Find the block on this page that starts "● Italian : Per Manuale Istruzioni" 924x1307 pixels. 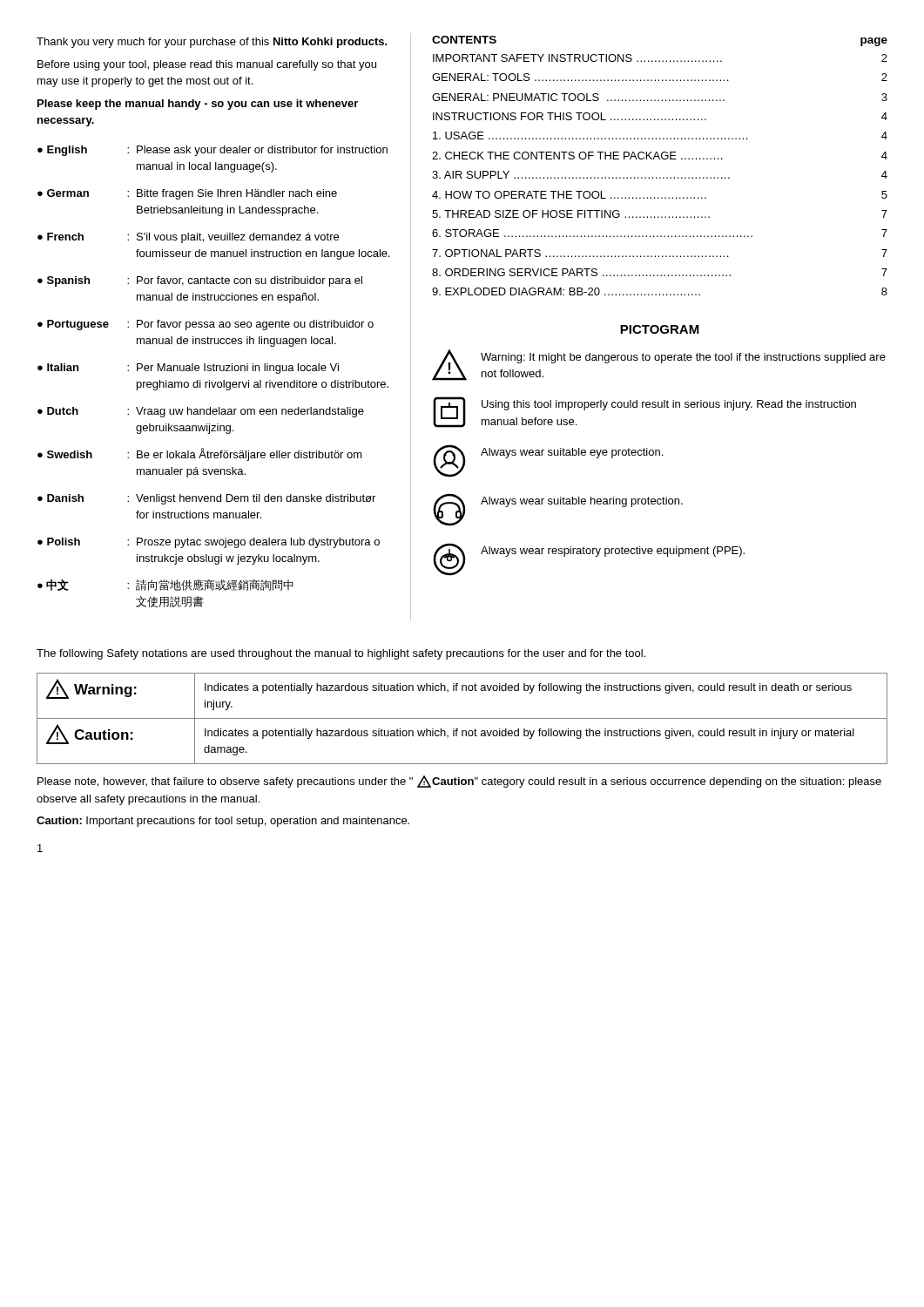(214, 376)
